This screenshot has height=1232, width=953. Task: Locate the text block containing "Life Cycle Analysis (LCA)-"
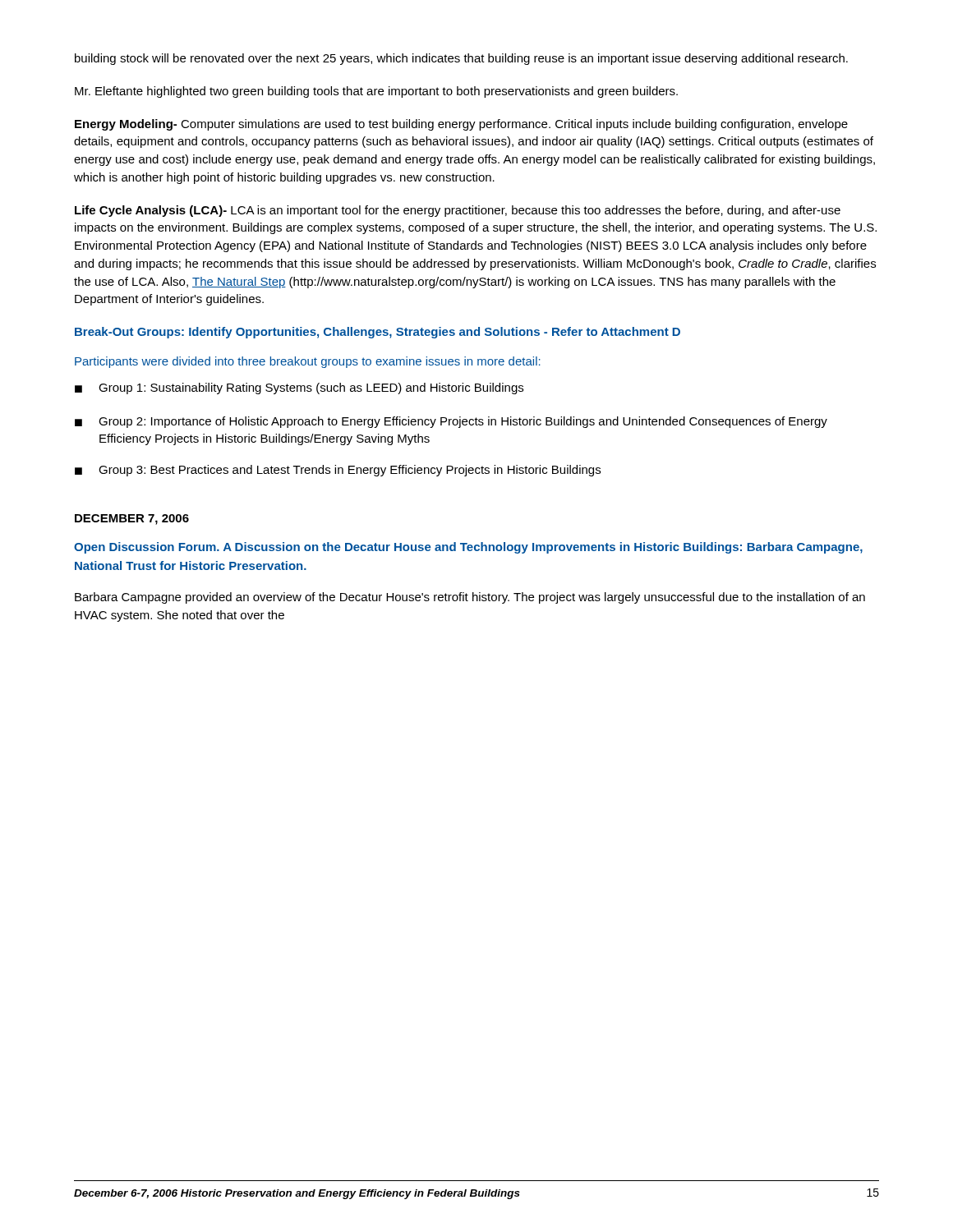476,254
